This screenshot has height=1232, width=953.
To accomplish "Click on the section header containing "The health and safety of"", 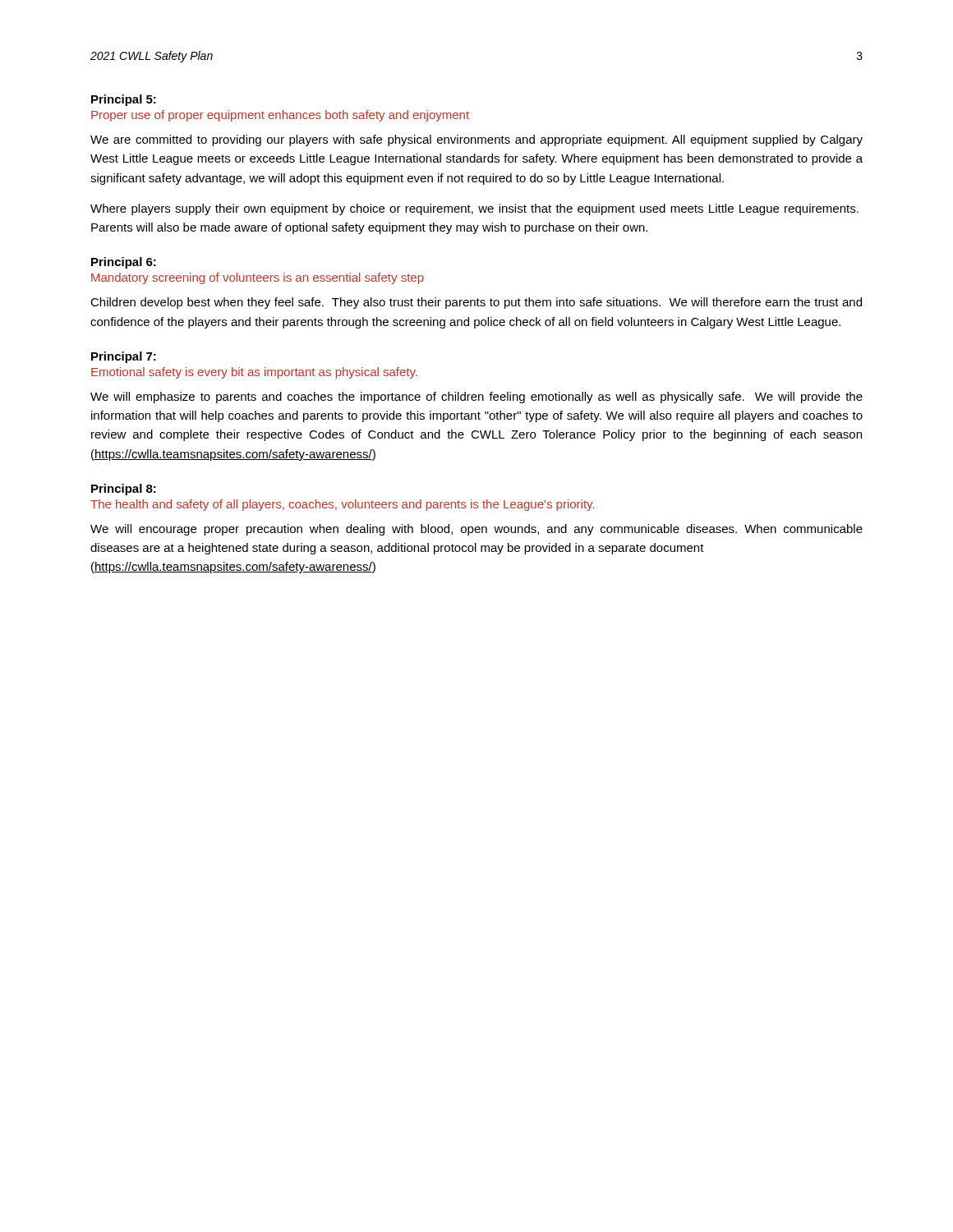I will [343, 504].
